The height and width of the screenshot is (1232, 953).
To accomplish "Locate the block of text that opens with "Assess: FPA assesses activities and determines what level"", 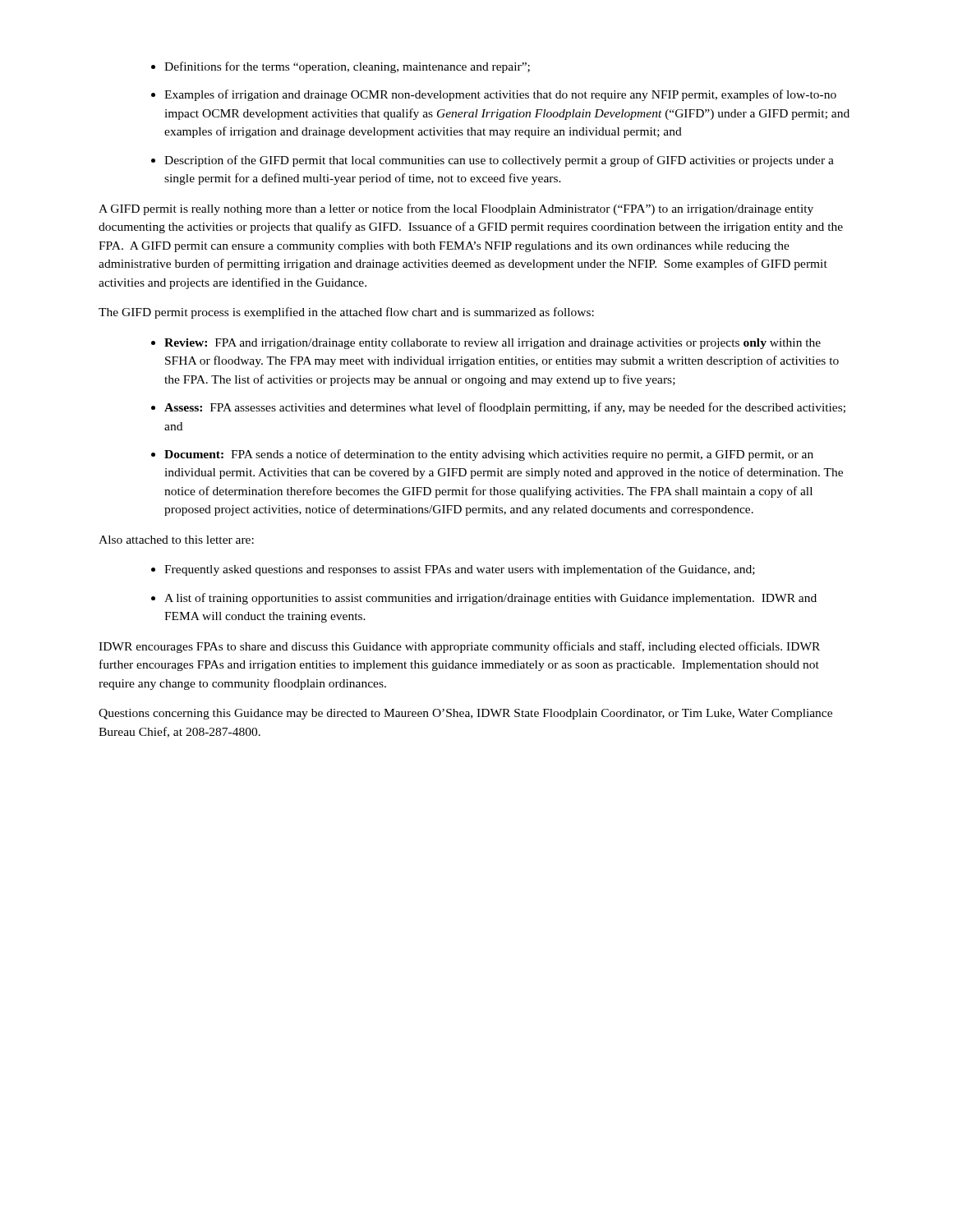I will [x=501, y=417].
